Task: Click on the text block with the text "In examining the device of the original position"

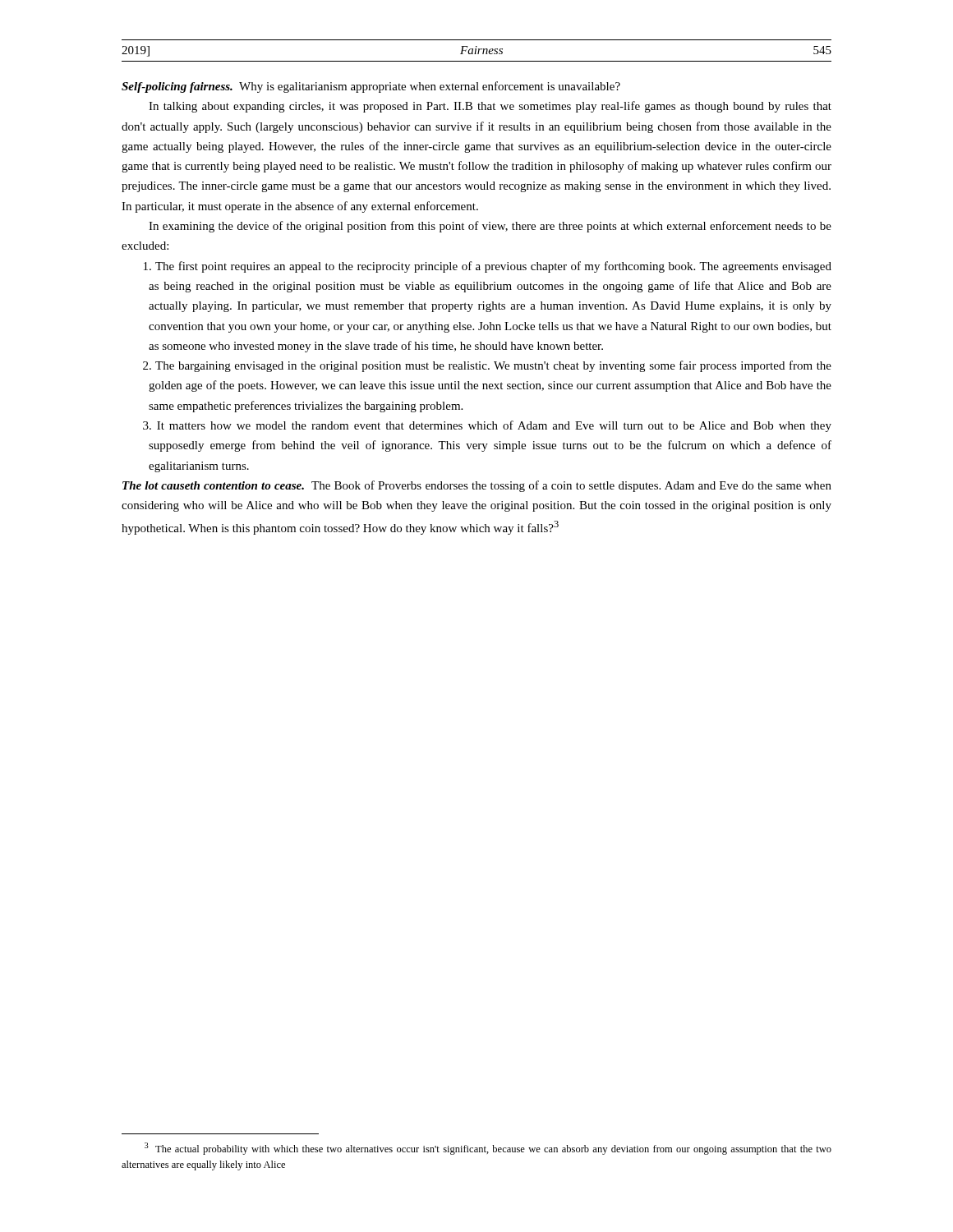Action: (x=476, y=236)
